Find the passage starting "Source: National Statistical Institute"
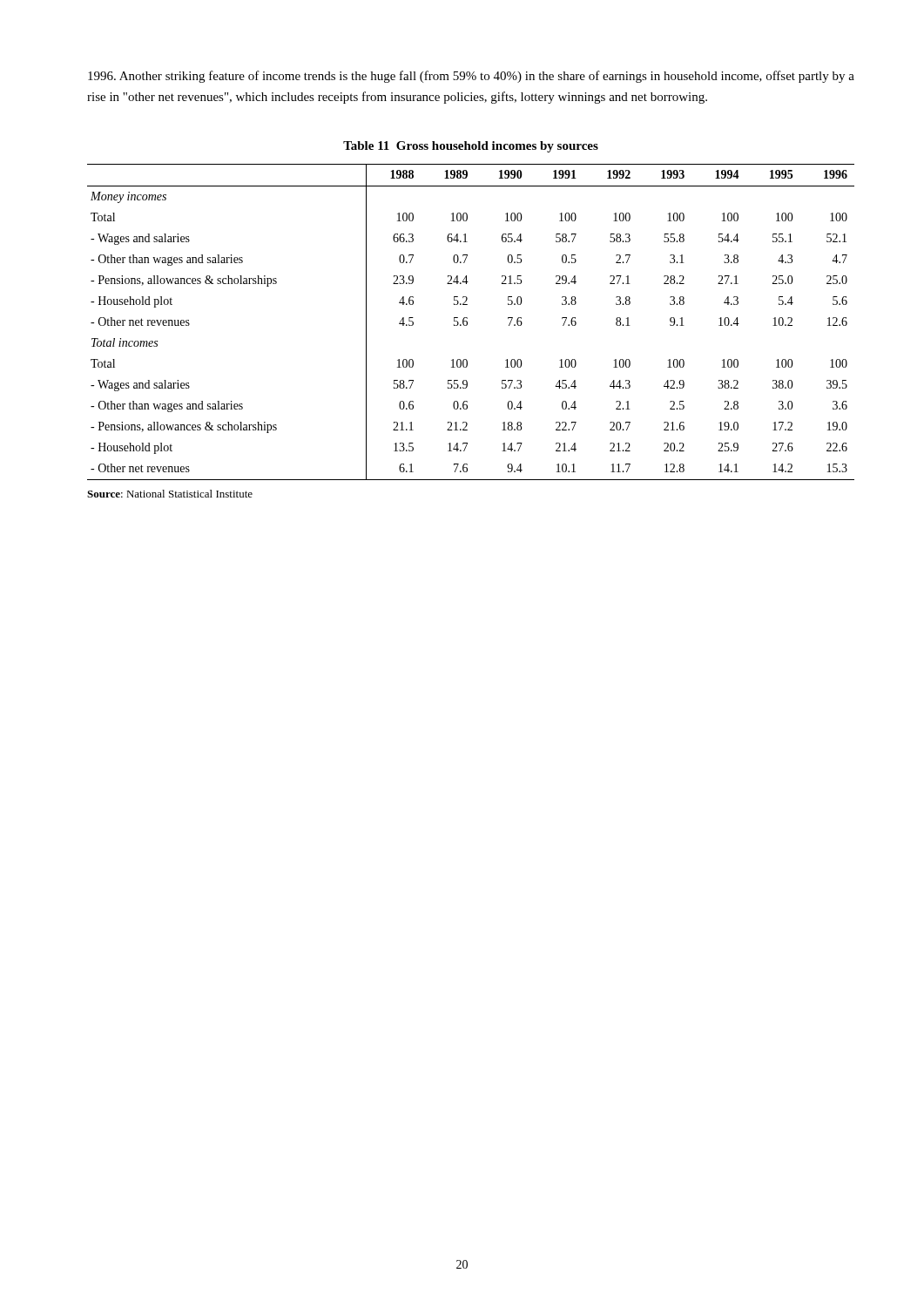Image resolution: width=924 pixels, height=1307 pixels. [x=170, y=494]
